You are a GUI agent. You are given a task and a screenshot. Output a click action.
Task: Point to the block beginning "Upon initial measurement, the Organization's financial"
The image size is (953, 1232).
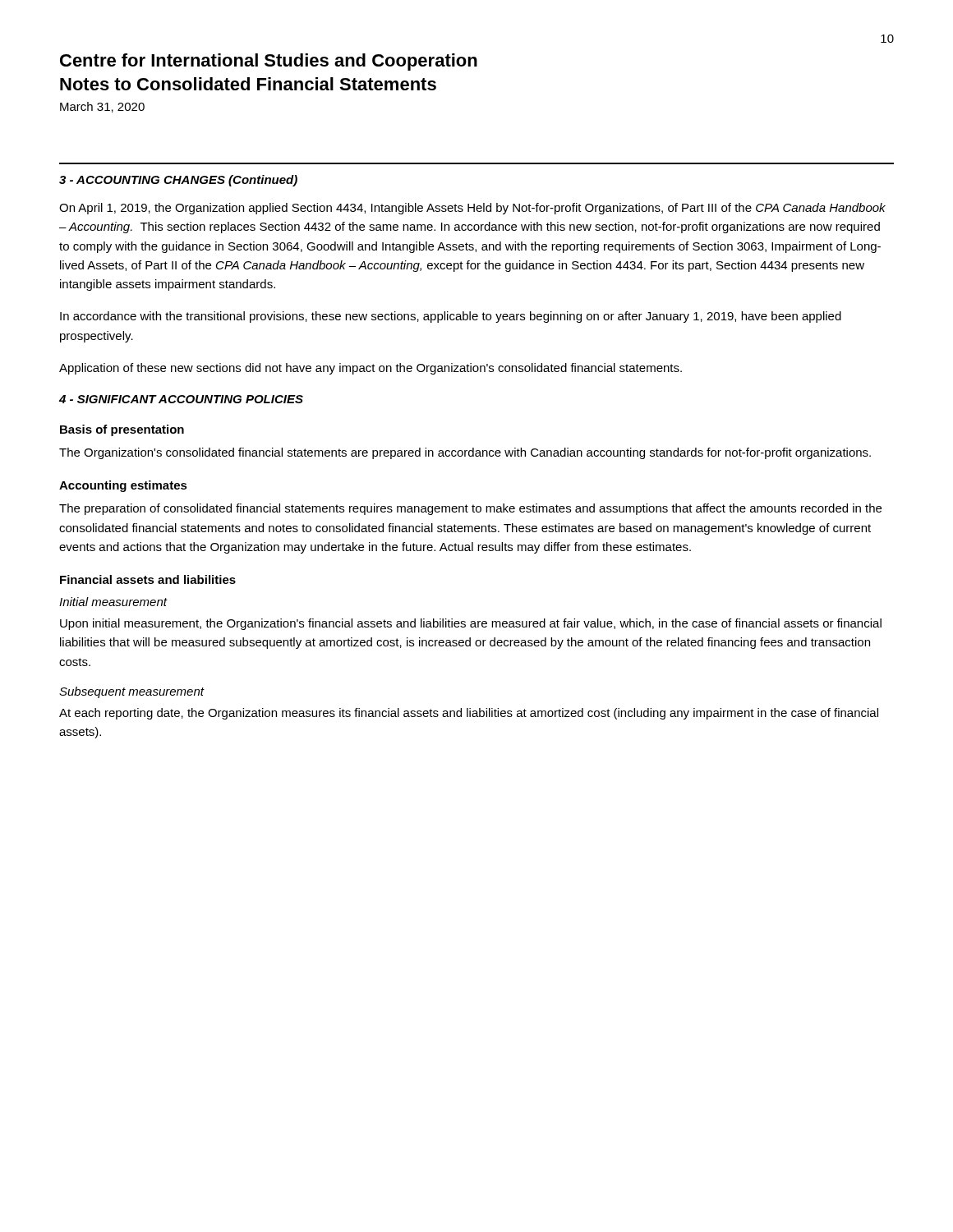(x=471, y=642)
